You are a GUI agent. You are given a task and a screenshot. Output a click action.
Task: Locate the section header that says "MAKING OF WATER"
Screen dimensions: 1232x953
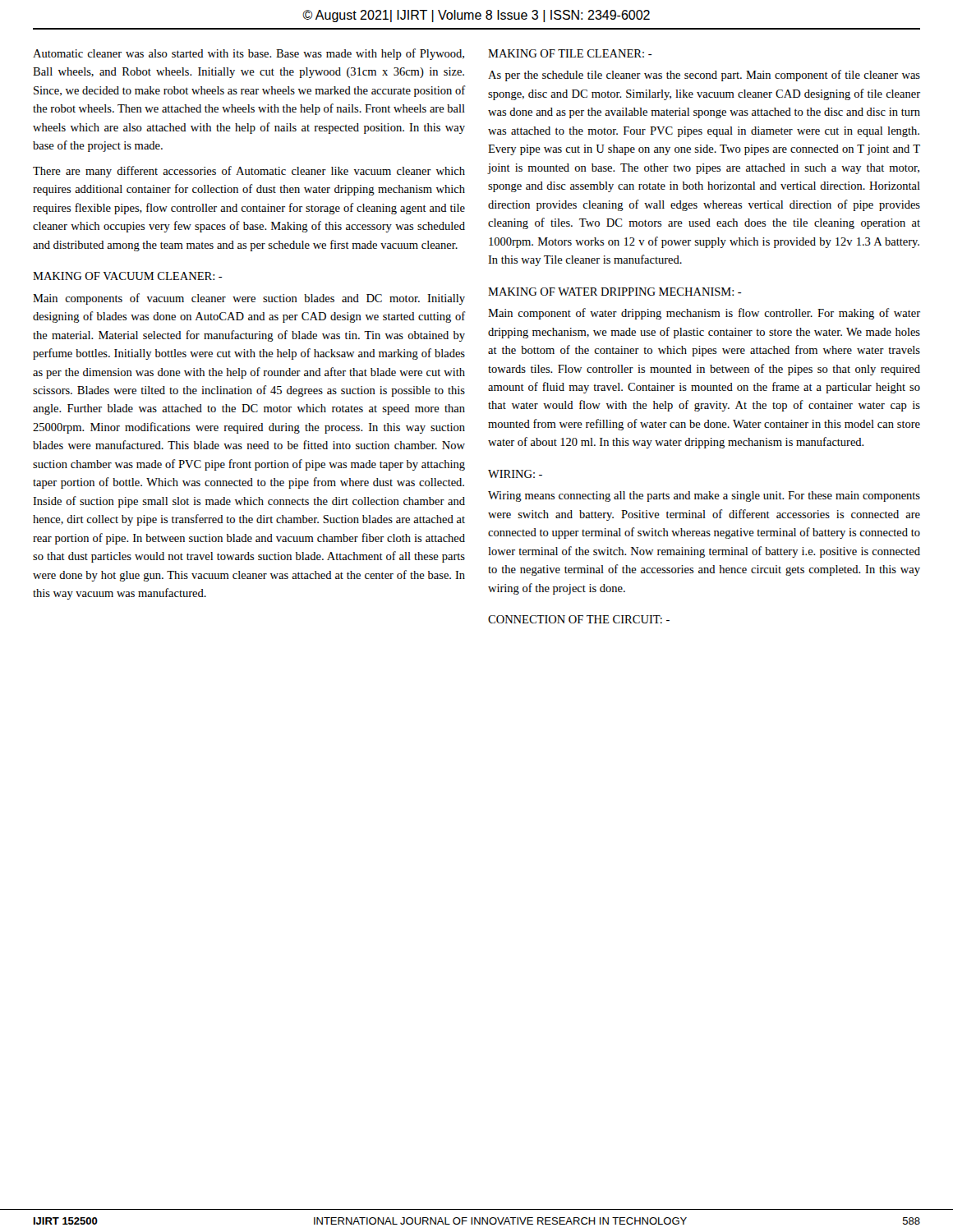(615, 291)
